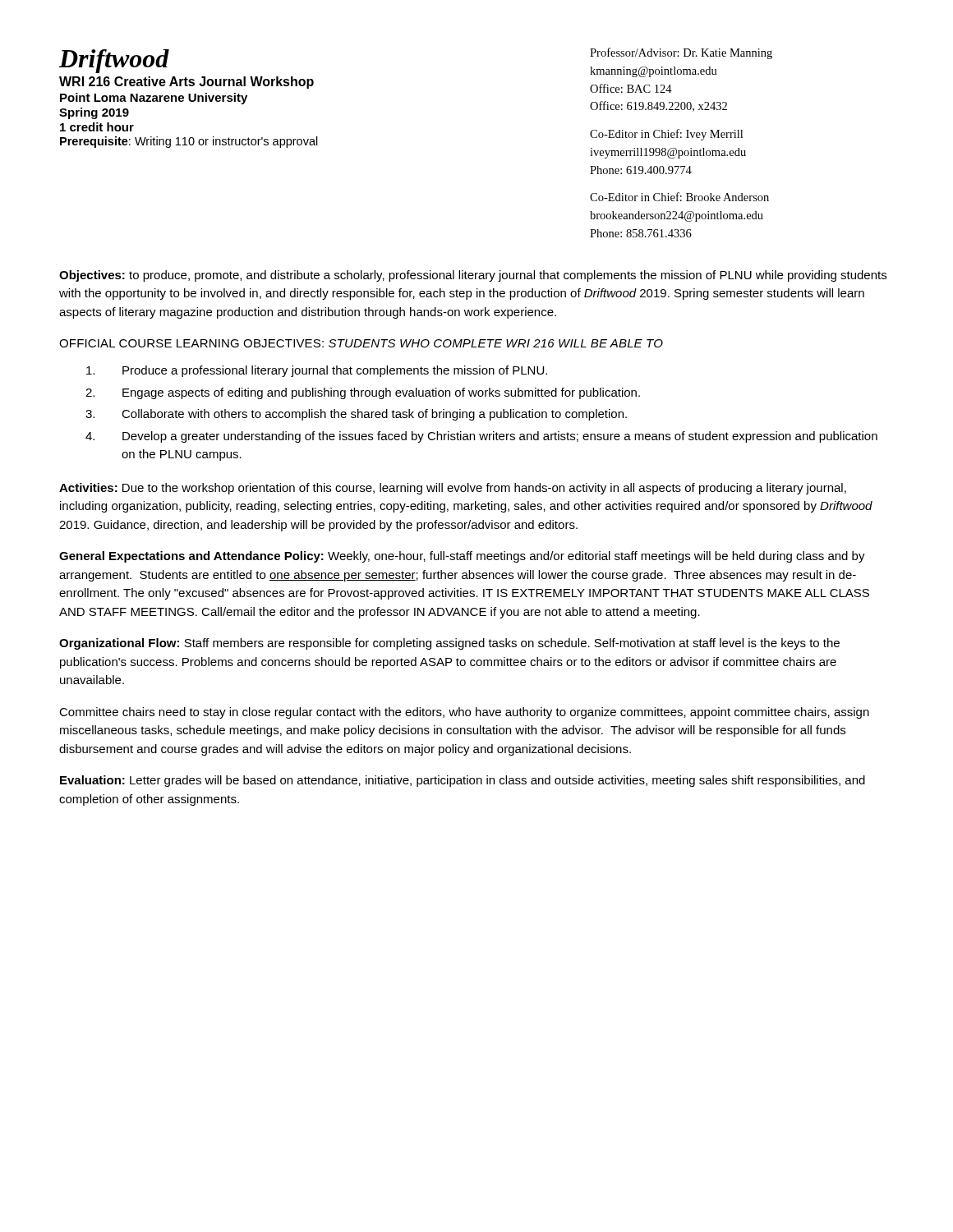Select the passage starting "4. Develop a greater understanding of"
The image size is (953, 1232).
476,445
